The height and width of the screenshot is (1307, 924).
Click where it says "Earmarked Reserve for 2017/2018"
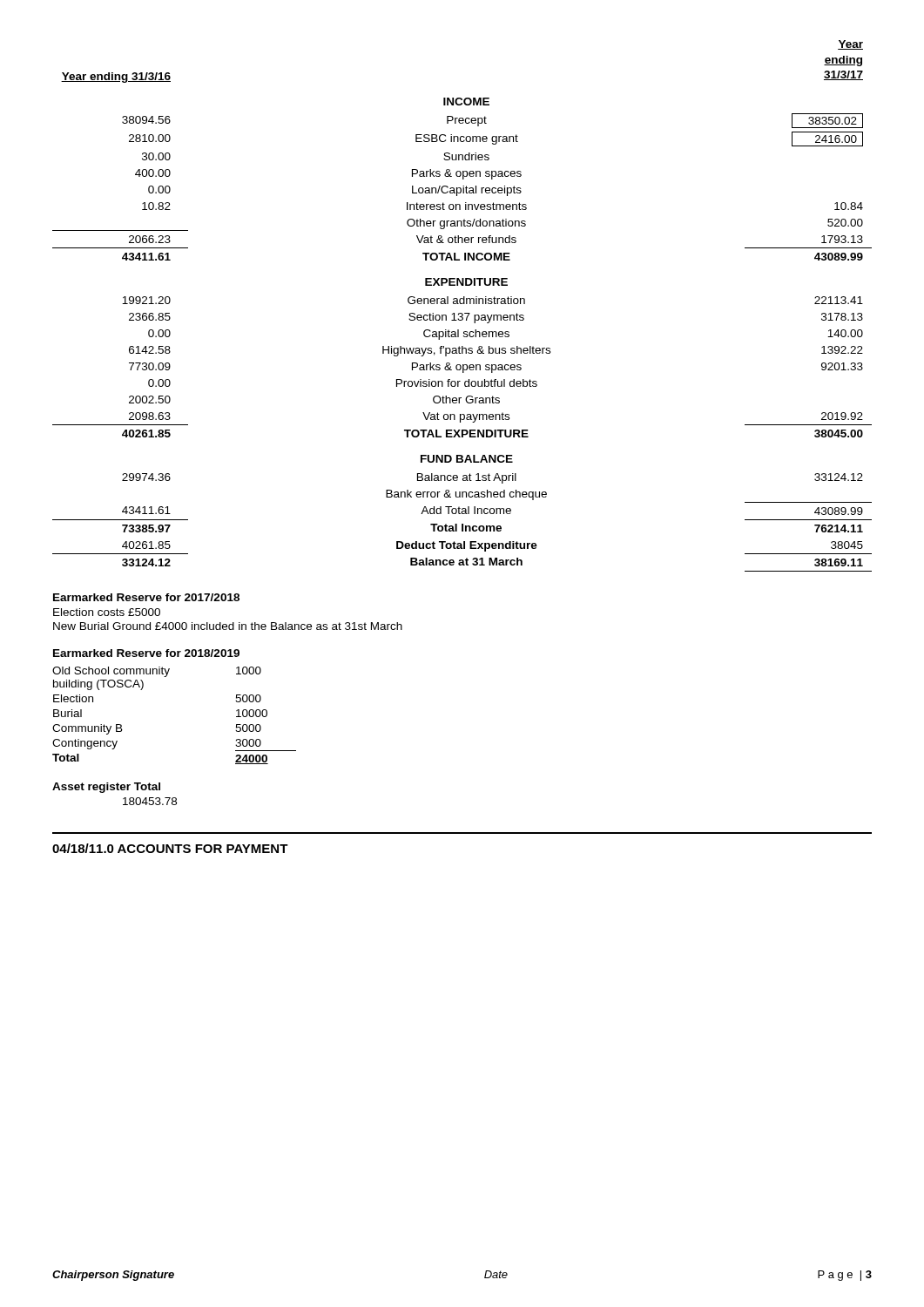pyautogui.click(x=146, y=597)
